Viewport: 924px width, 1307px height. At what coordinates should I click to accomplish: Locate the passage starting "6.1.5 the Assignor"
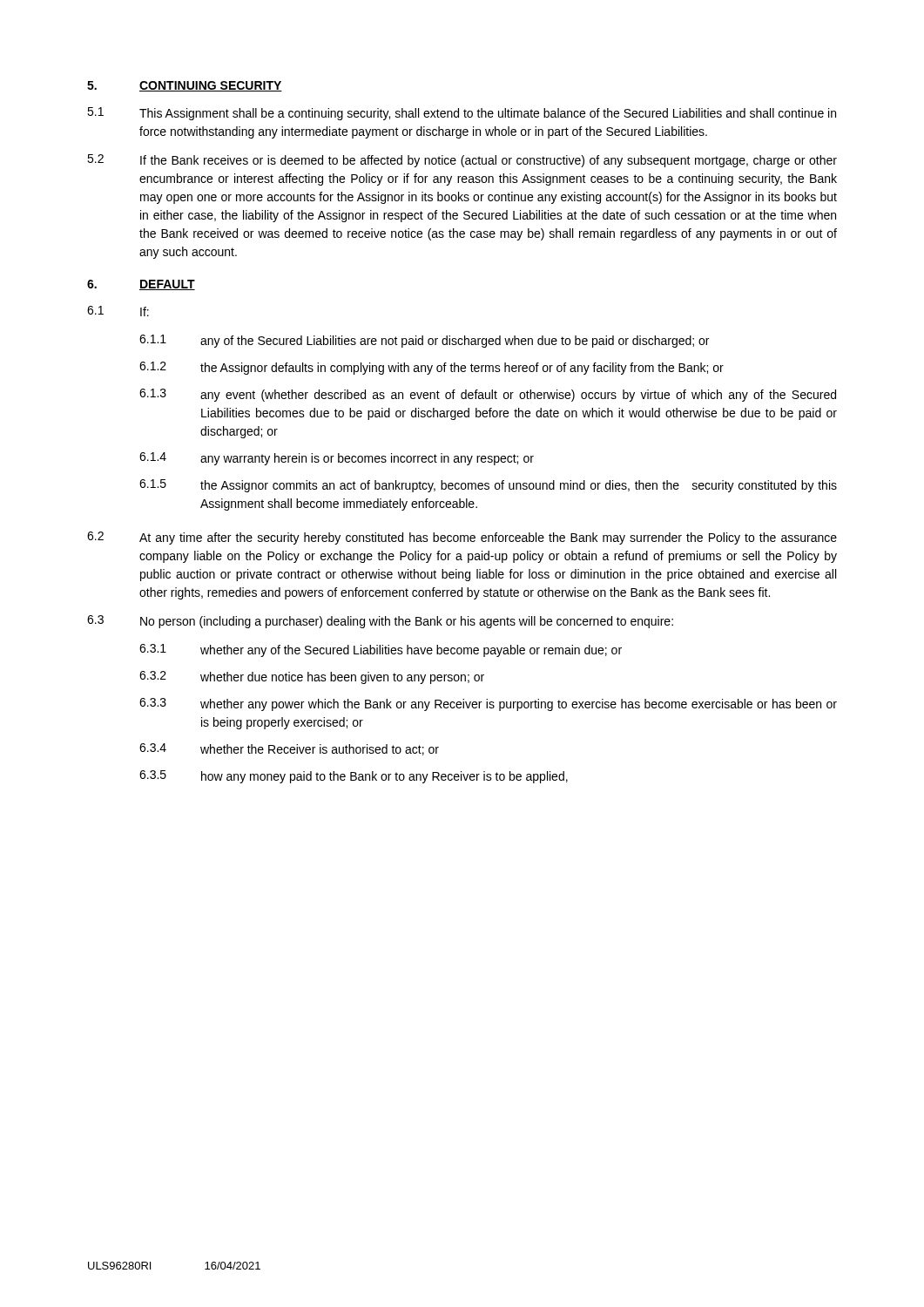[x=488, y=495]
